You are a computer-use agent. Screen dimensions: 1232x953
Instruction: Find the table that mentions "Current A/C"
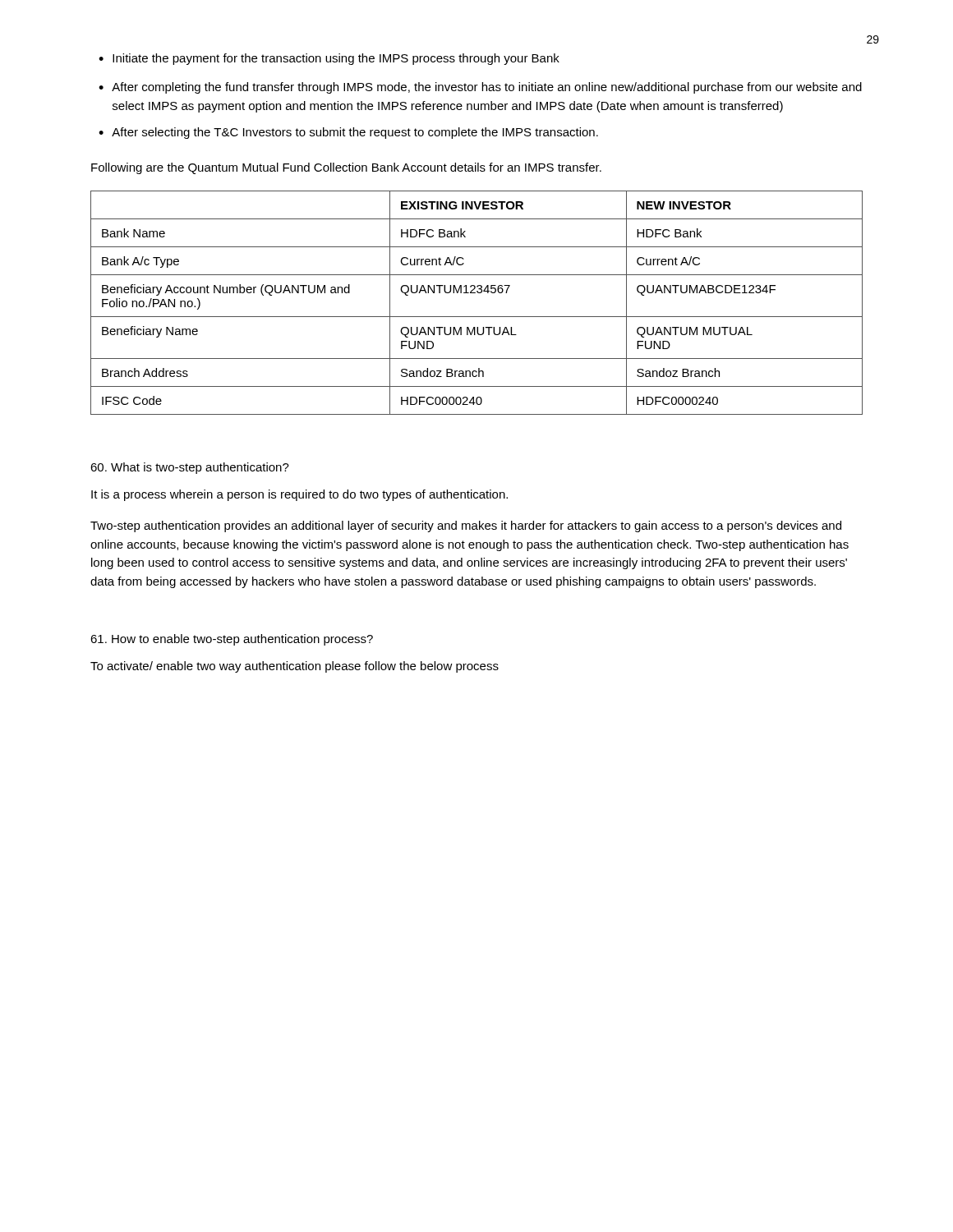(x=476, y=303)
